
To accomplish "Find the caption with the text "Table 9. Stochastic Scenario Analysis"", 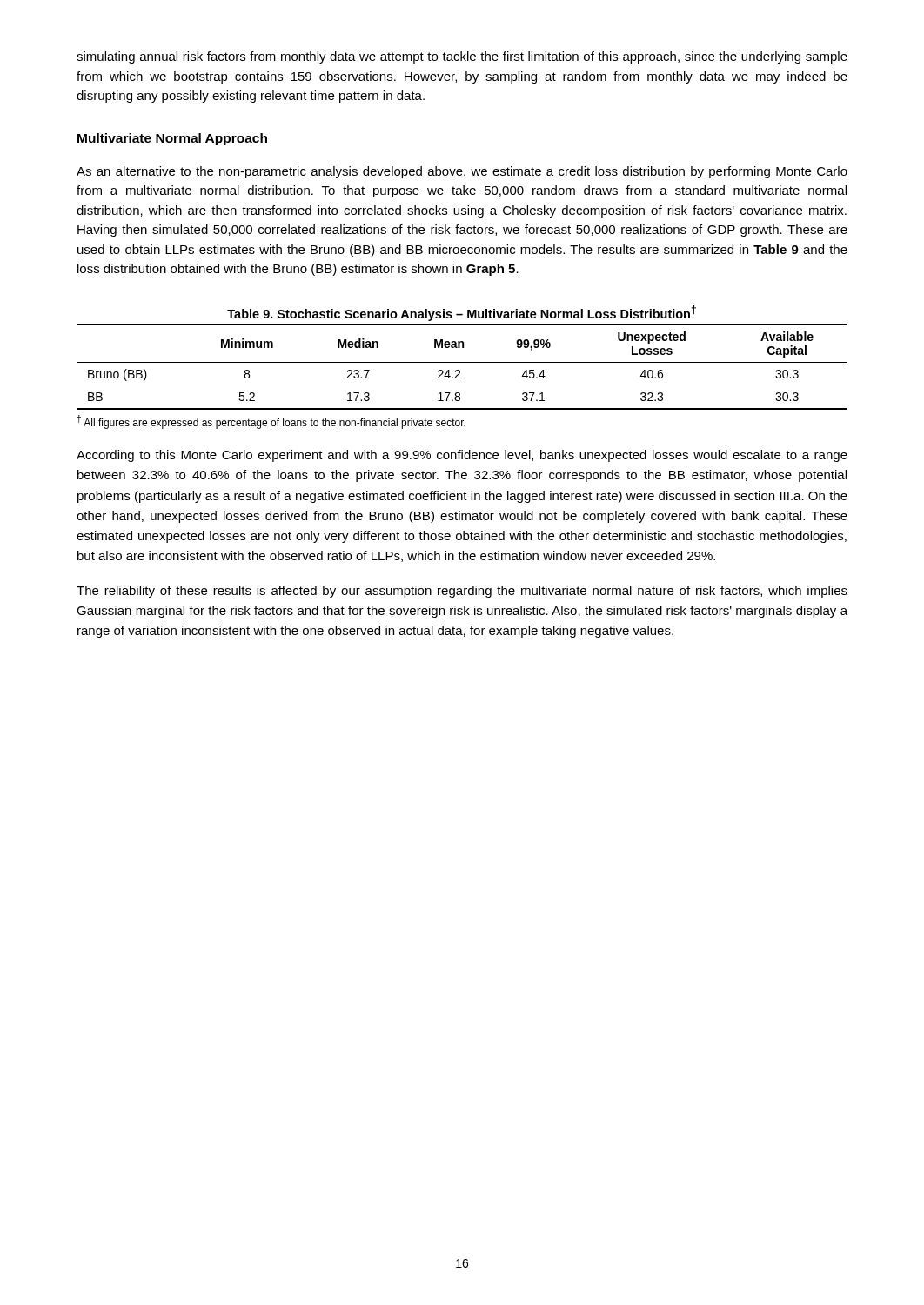I will [462, 312].
